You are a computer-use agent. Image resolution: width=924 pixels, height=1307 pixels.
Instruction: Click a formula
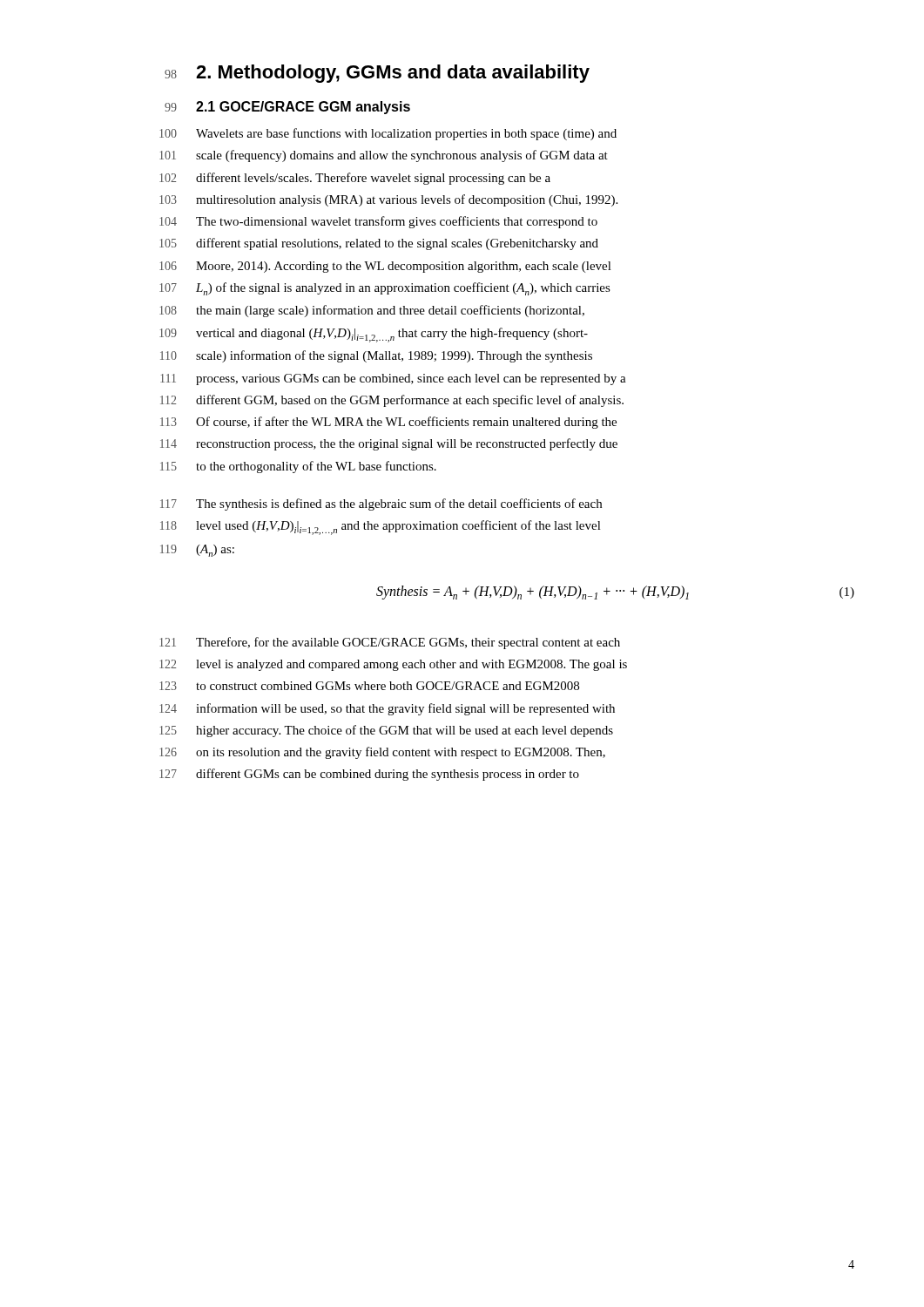point(516,592)
